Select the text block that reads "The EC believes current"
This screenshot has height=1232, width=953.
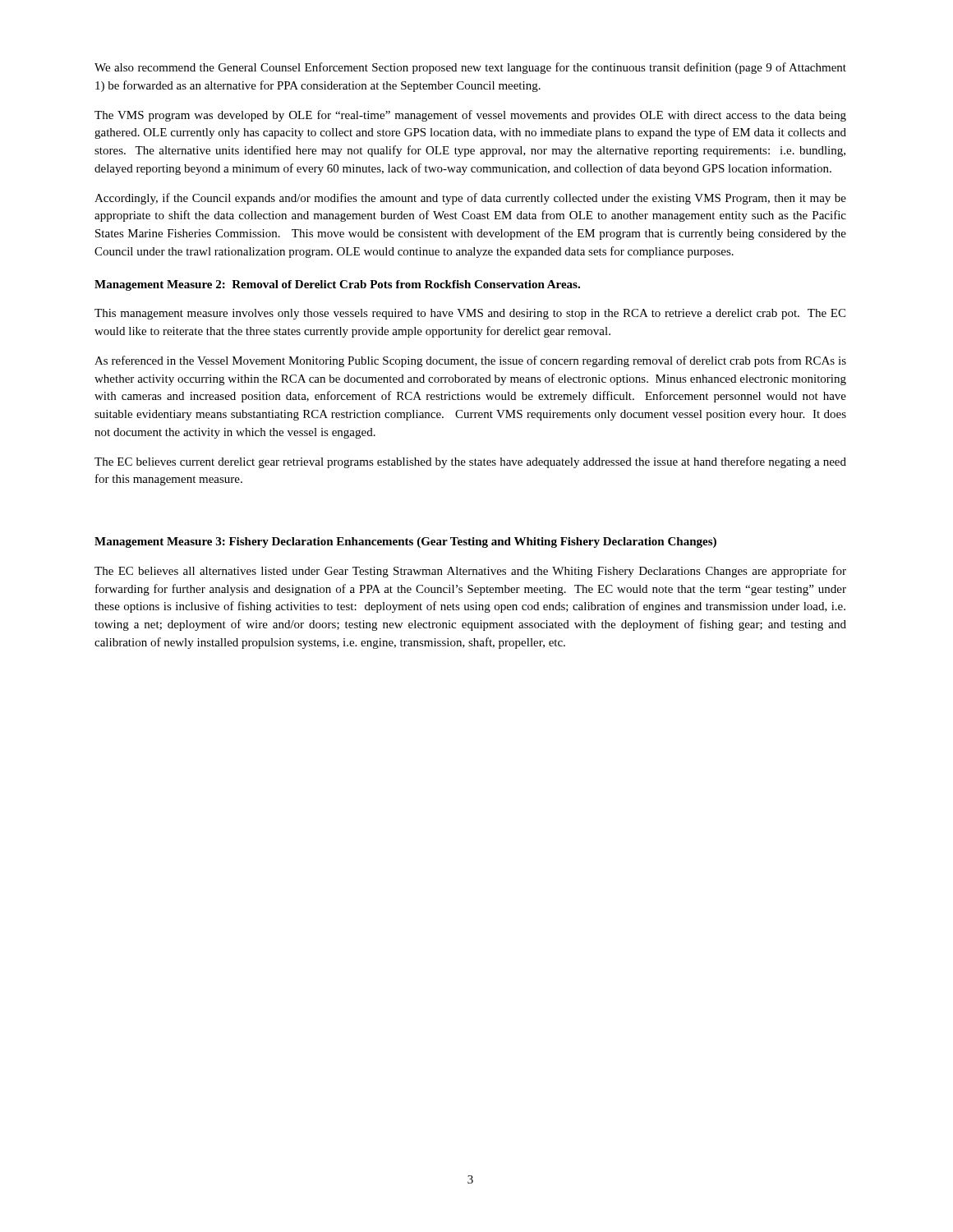[470, 470]
